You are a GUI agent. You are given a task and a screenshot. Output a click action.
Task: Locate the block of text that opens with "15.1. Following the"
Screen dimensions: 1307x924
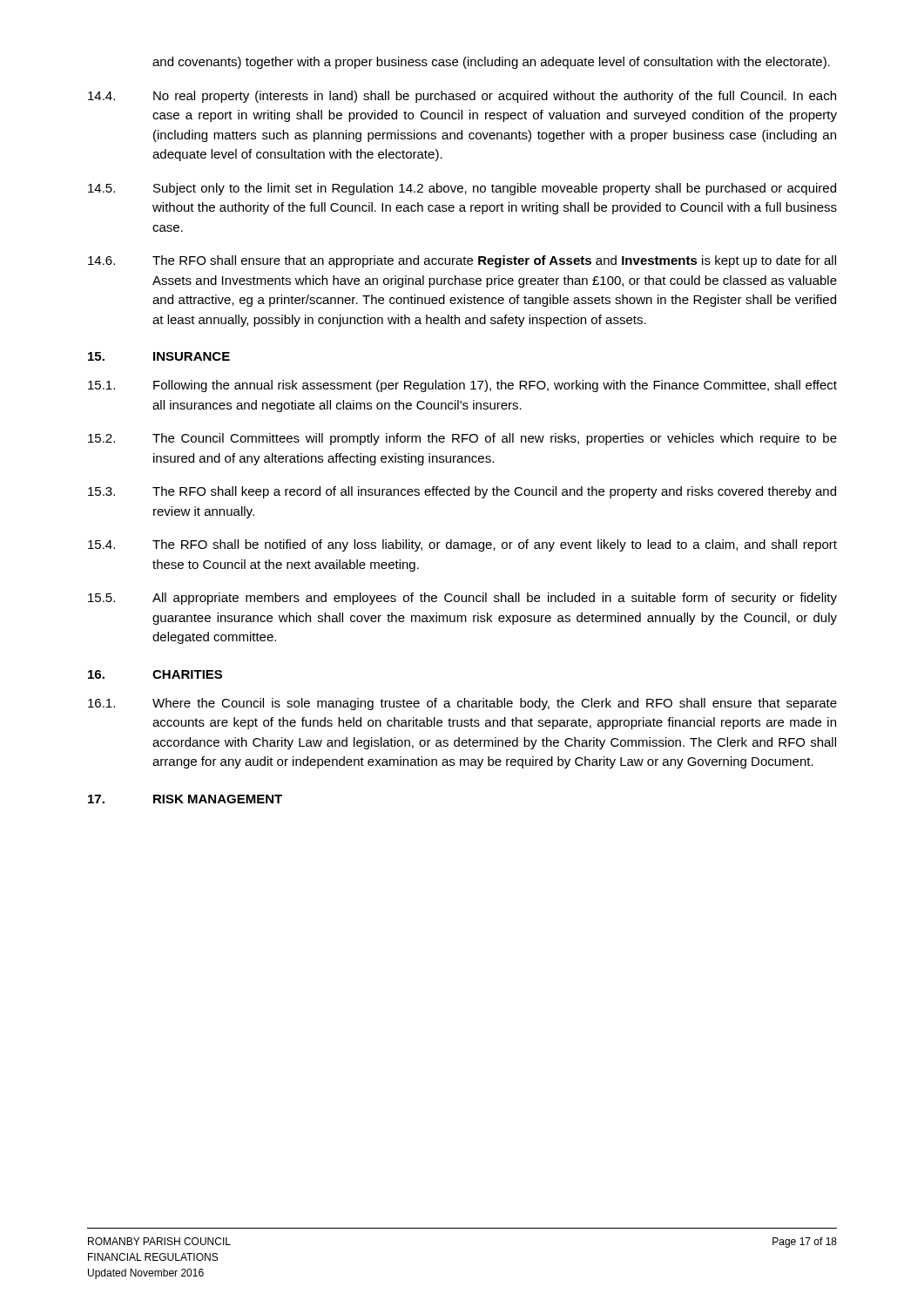coord(462,395)
